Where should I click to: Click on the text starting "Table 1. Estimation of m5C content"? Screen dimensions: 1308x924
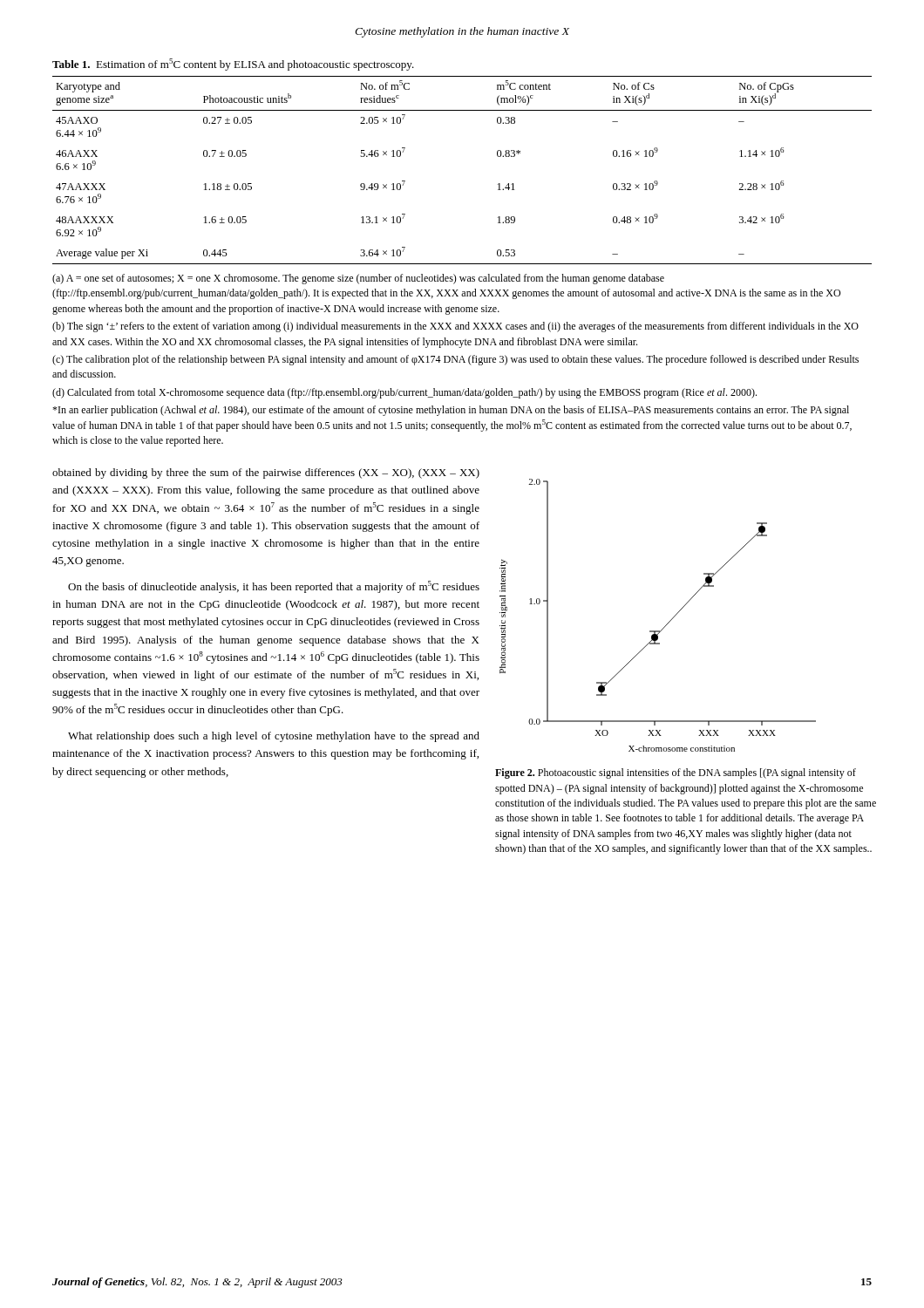click(x=233, y=64)
